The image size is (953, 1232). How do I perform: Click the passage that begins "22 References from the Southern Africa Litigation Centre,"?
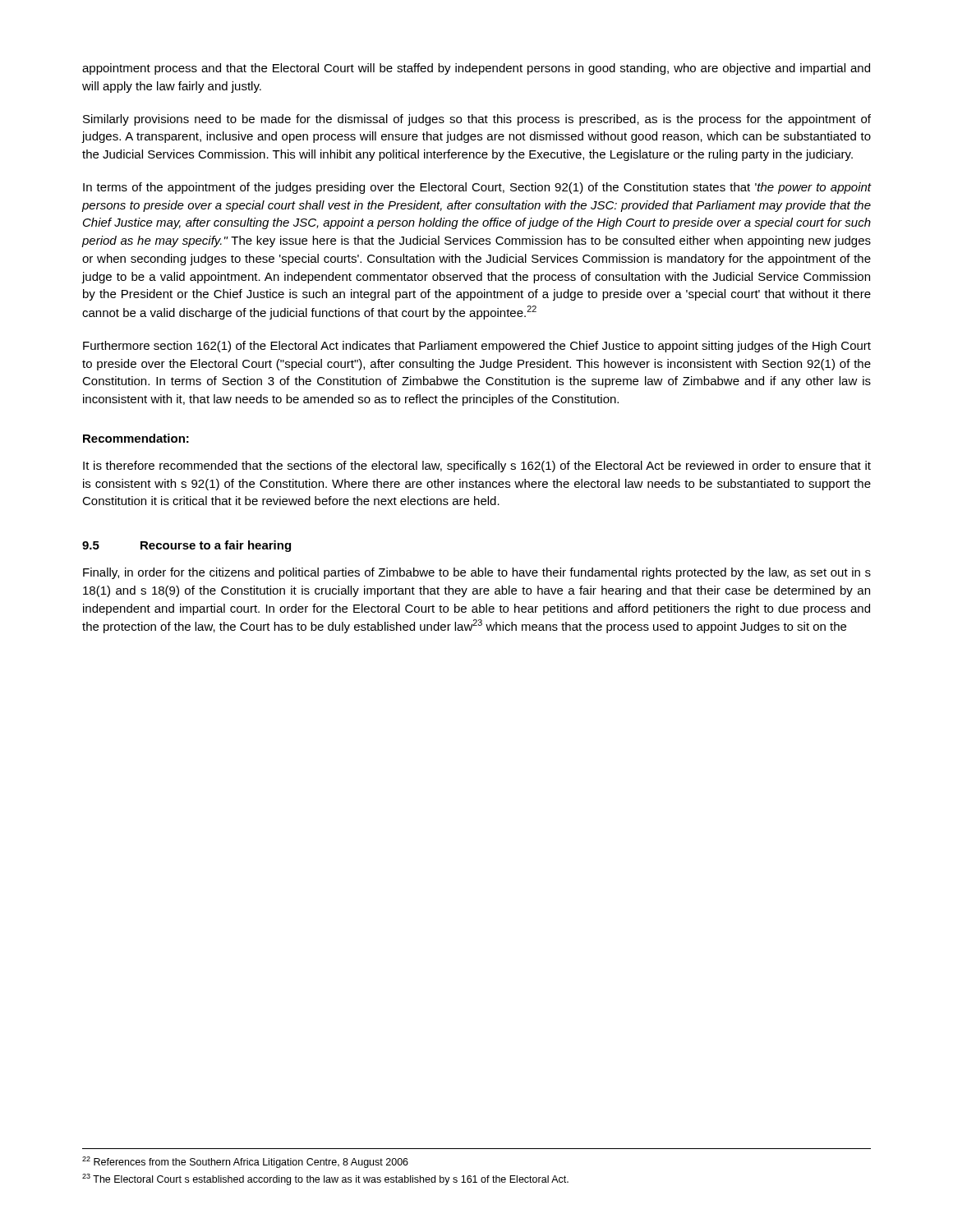[x=245, y=1161]
